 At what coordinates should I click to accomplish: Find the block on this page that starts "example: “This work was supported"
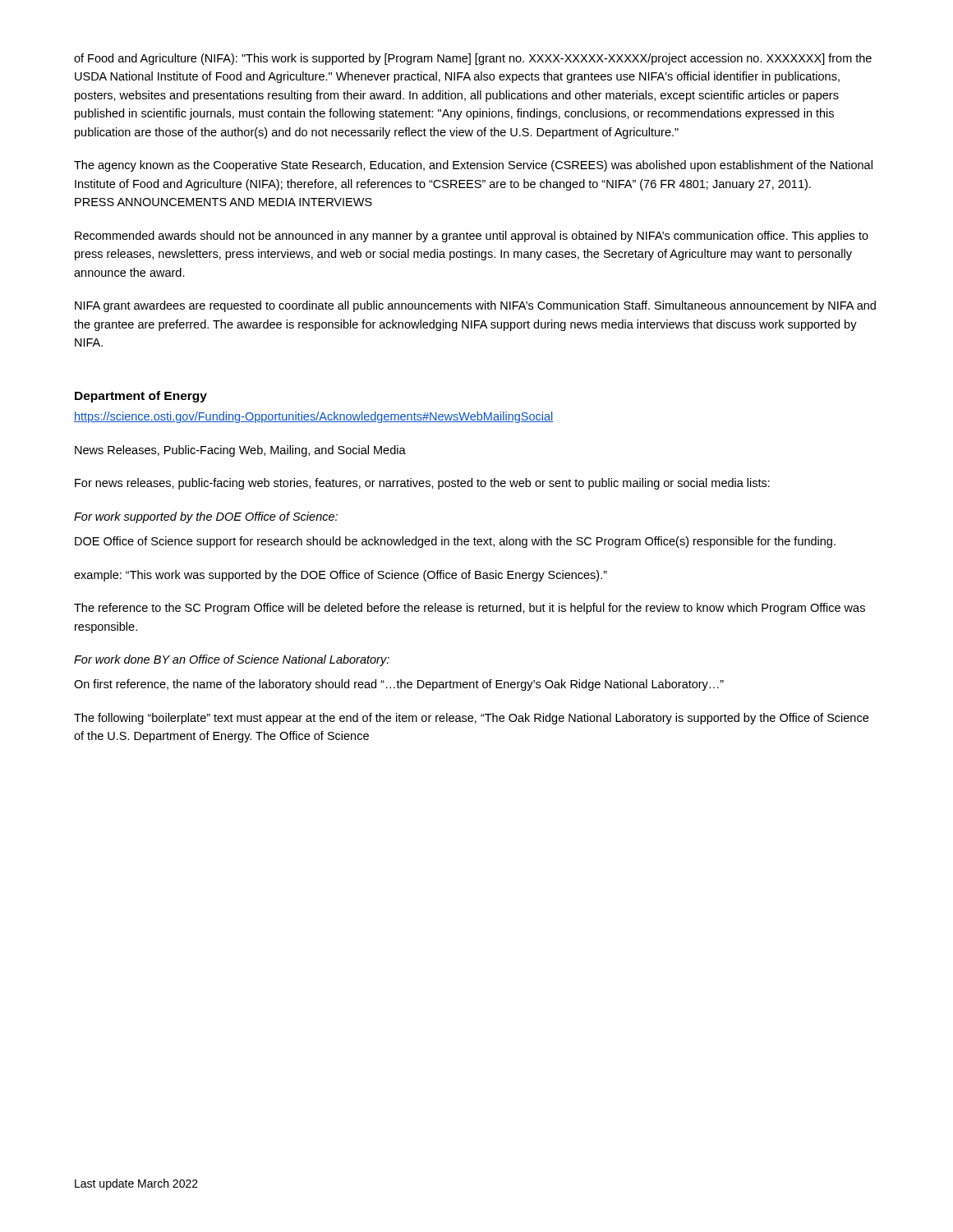tap(341, 575)
